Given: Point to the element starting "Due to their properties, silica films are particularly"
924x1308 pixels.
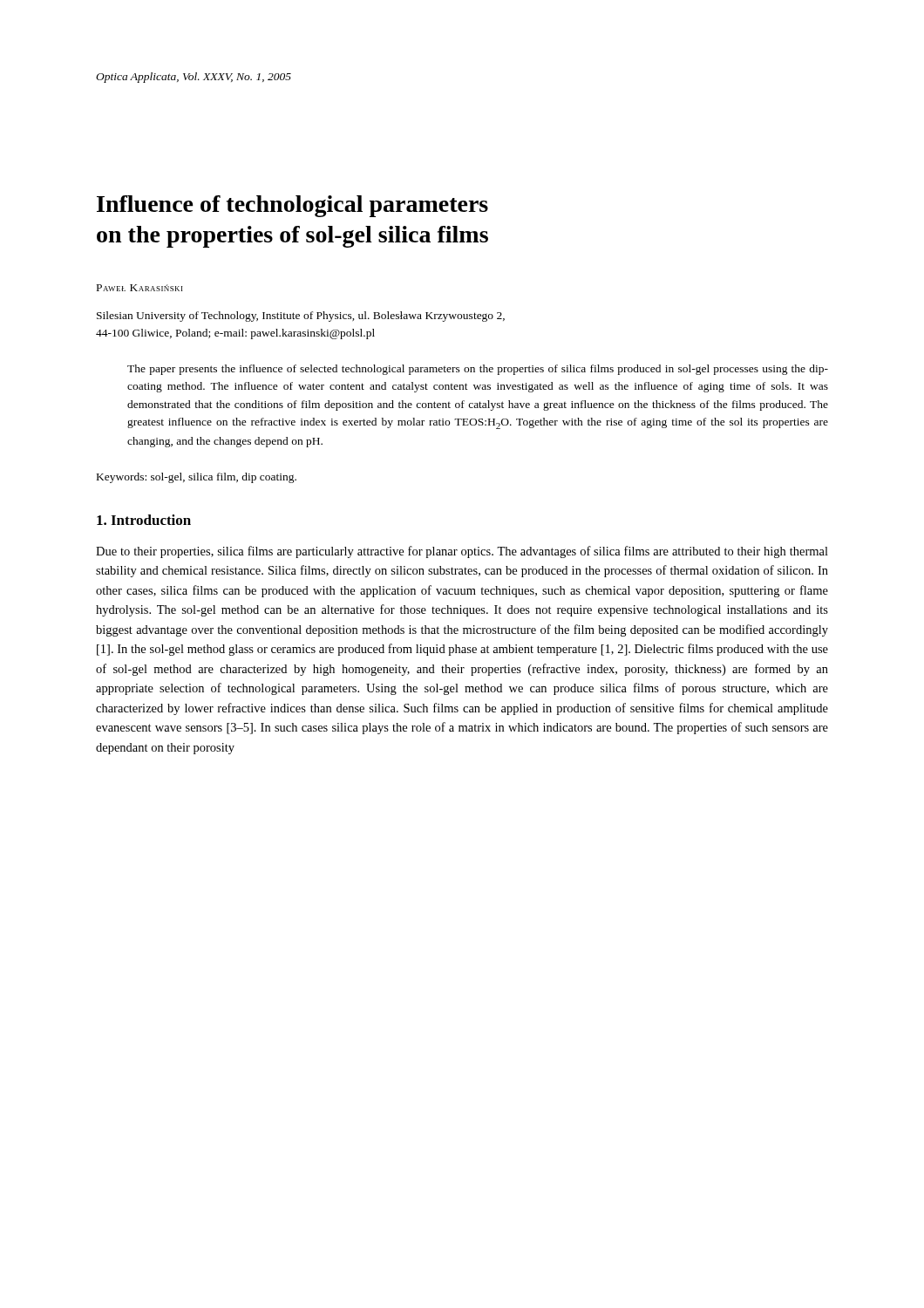Looking at the screenshot, I should tap(462, 649).
